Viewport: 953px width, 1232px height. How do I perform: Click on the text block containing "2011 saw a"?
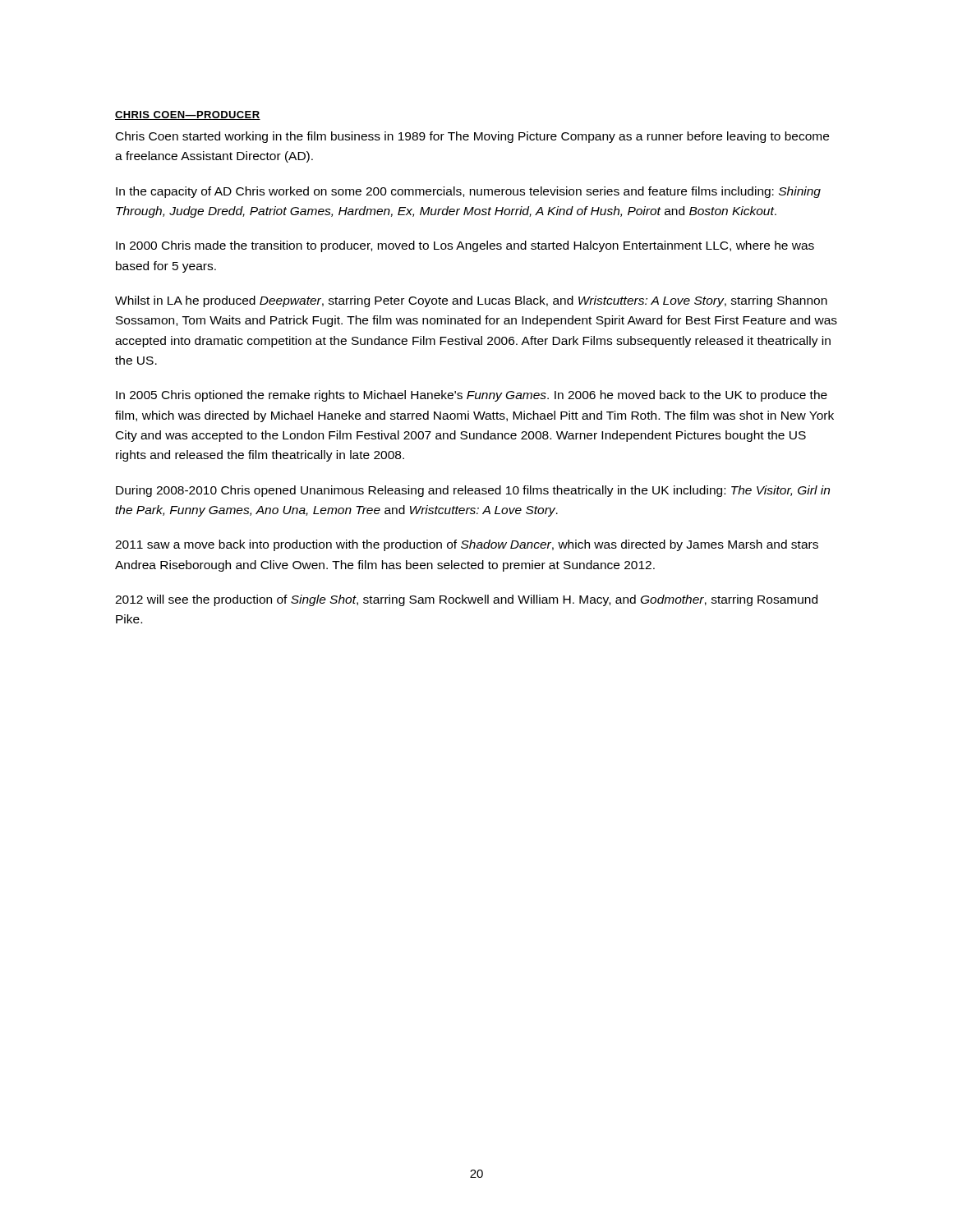click(x=467, y=554)
